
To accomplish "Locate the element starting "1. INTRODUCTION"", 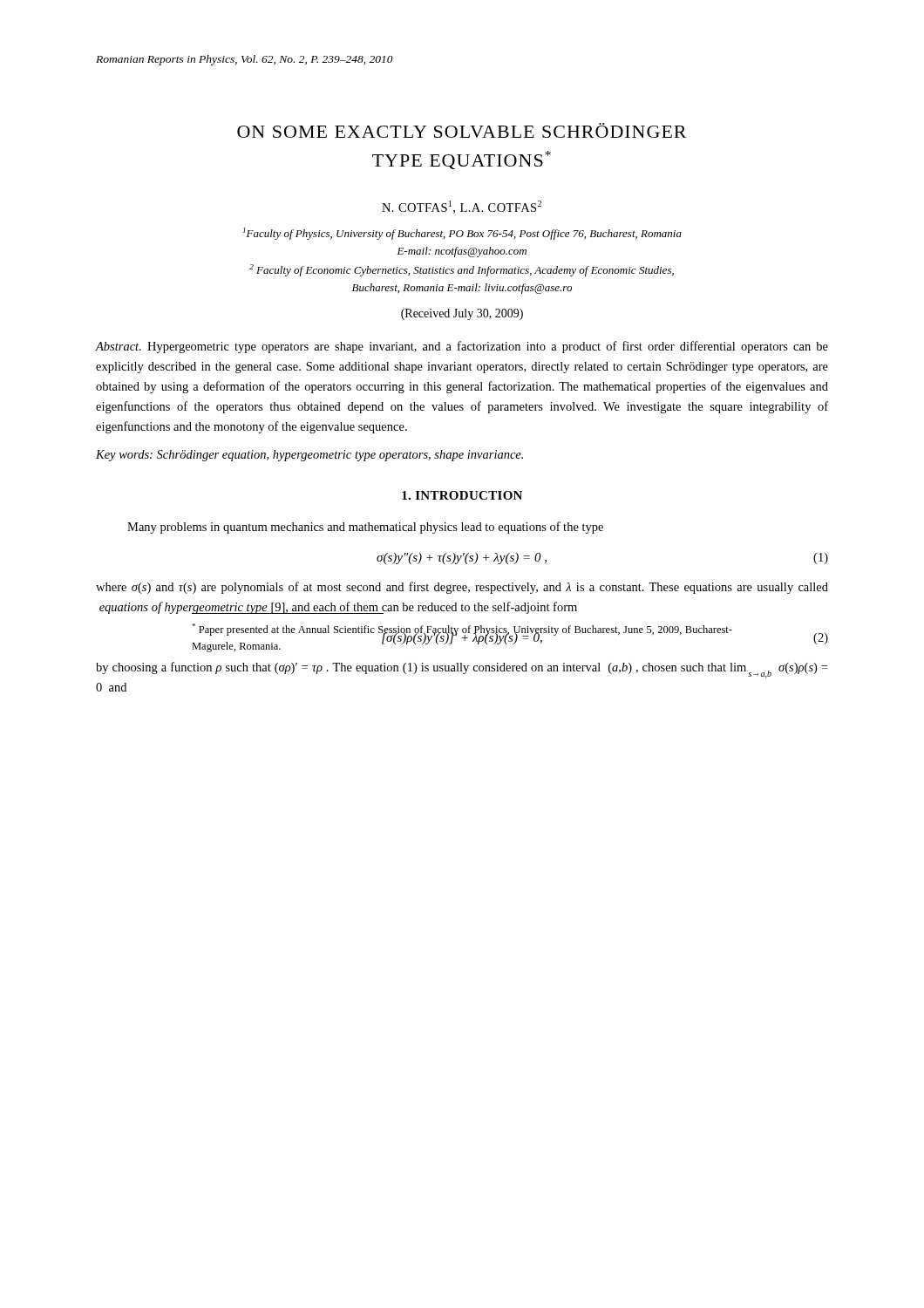I will tap(462, 496).
